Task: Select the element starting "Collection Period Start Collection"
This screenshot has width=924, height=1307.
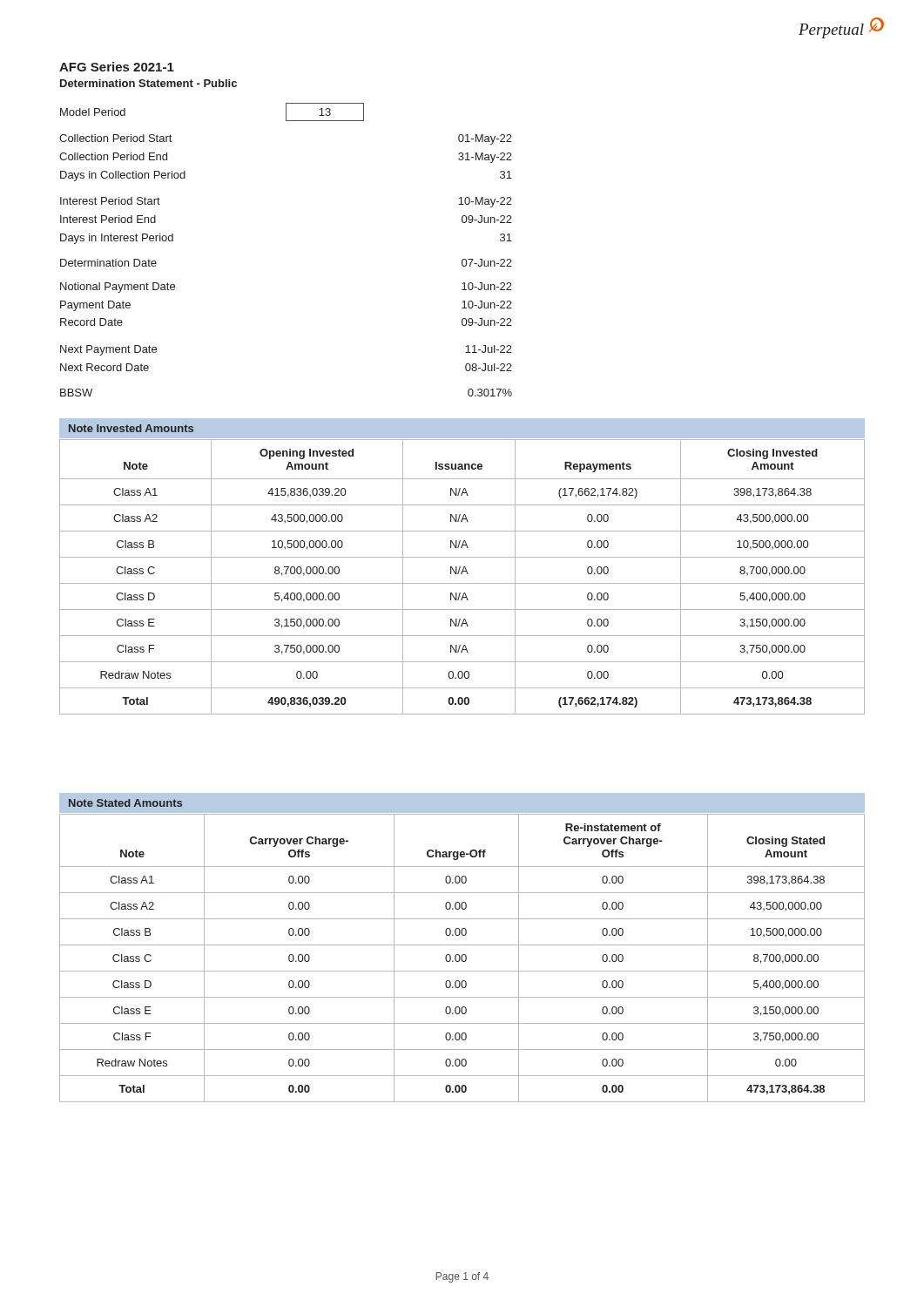Action: pos(116,139)
